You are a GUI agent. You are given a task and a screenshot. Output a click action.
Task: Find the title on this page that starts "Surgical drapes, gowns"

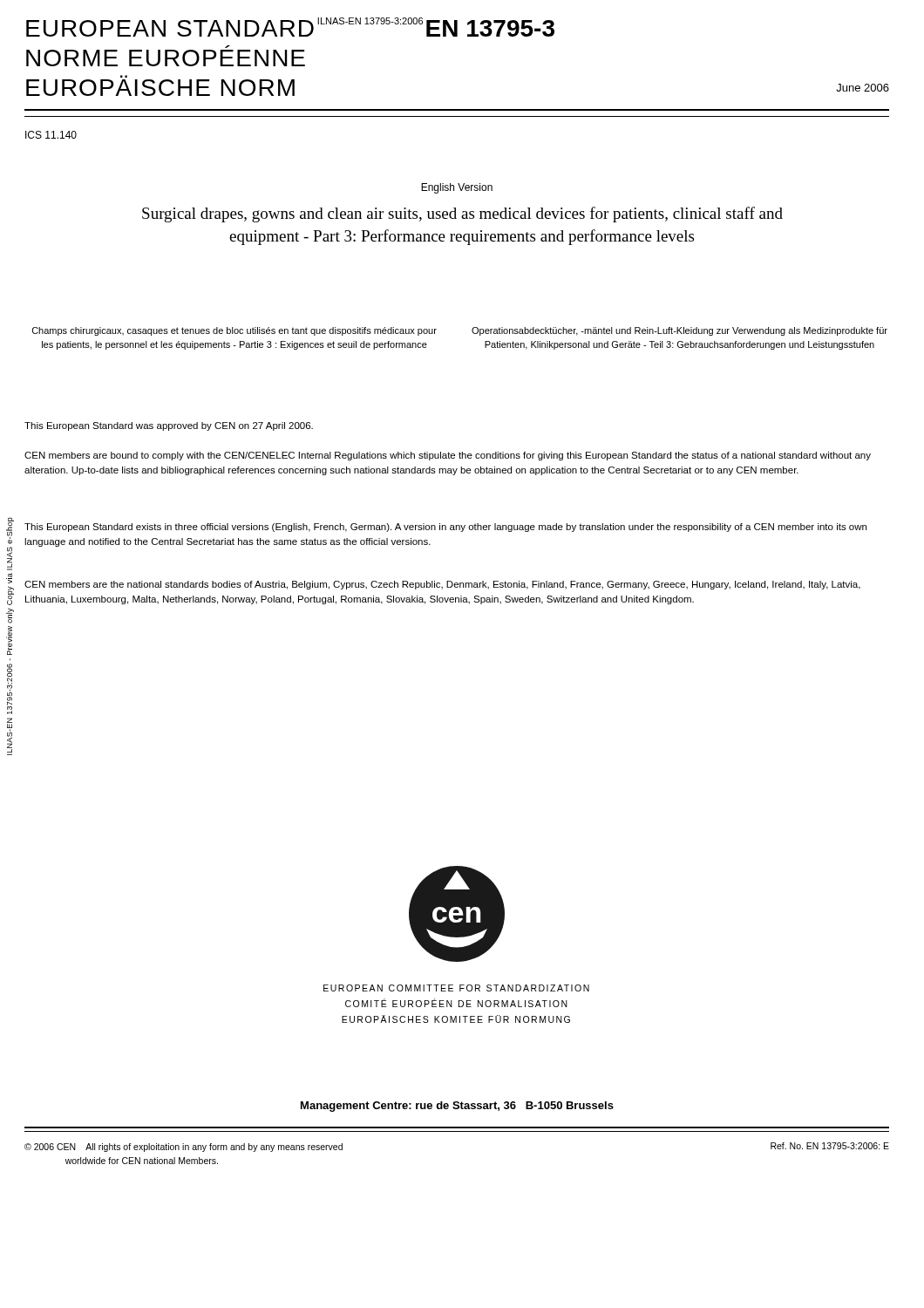coord(462,224)
